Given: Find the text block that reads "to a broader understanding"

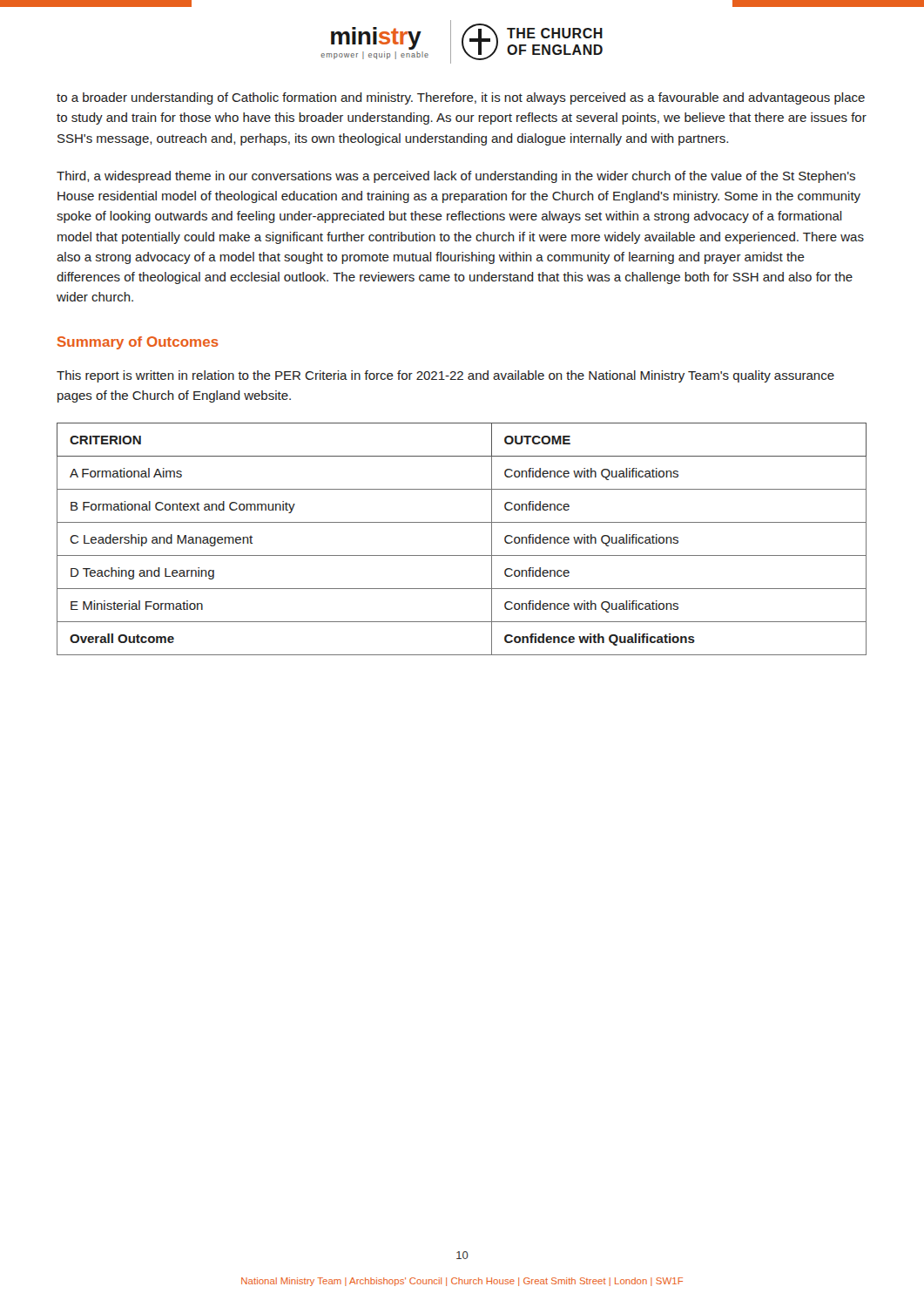Looking at the screenshot, I should tap(461, 117).
